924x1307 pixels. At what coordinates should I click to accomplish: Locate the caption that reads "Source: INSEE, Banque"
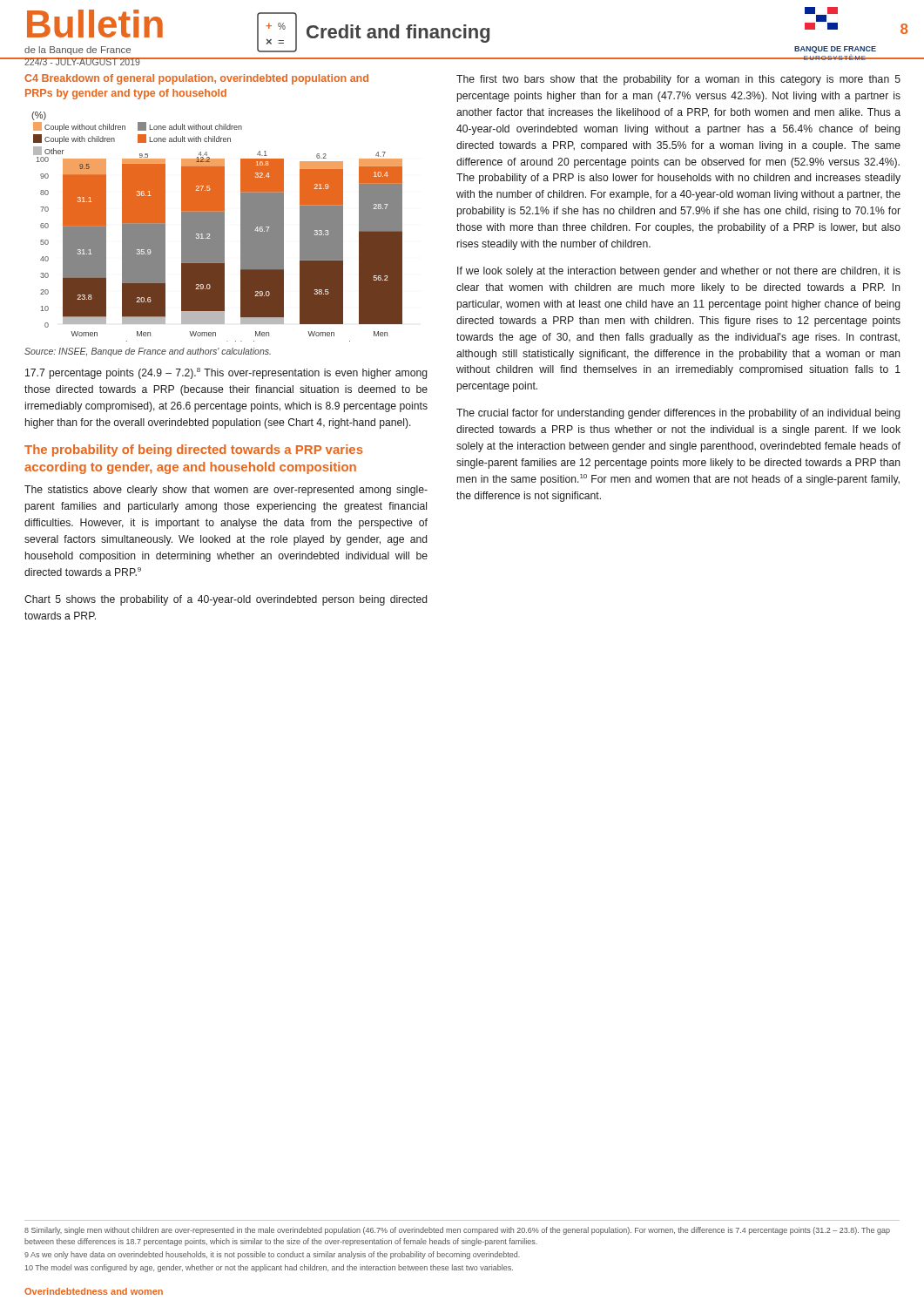pos(148,351)
